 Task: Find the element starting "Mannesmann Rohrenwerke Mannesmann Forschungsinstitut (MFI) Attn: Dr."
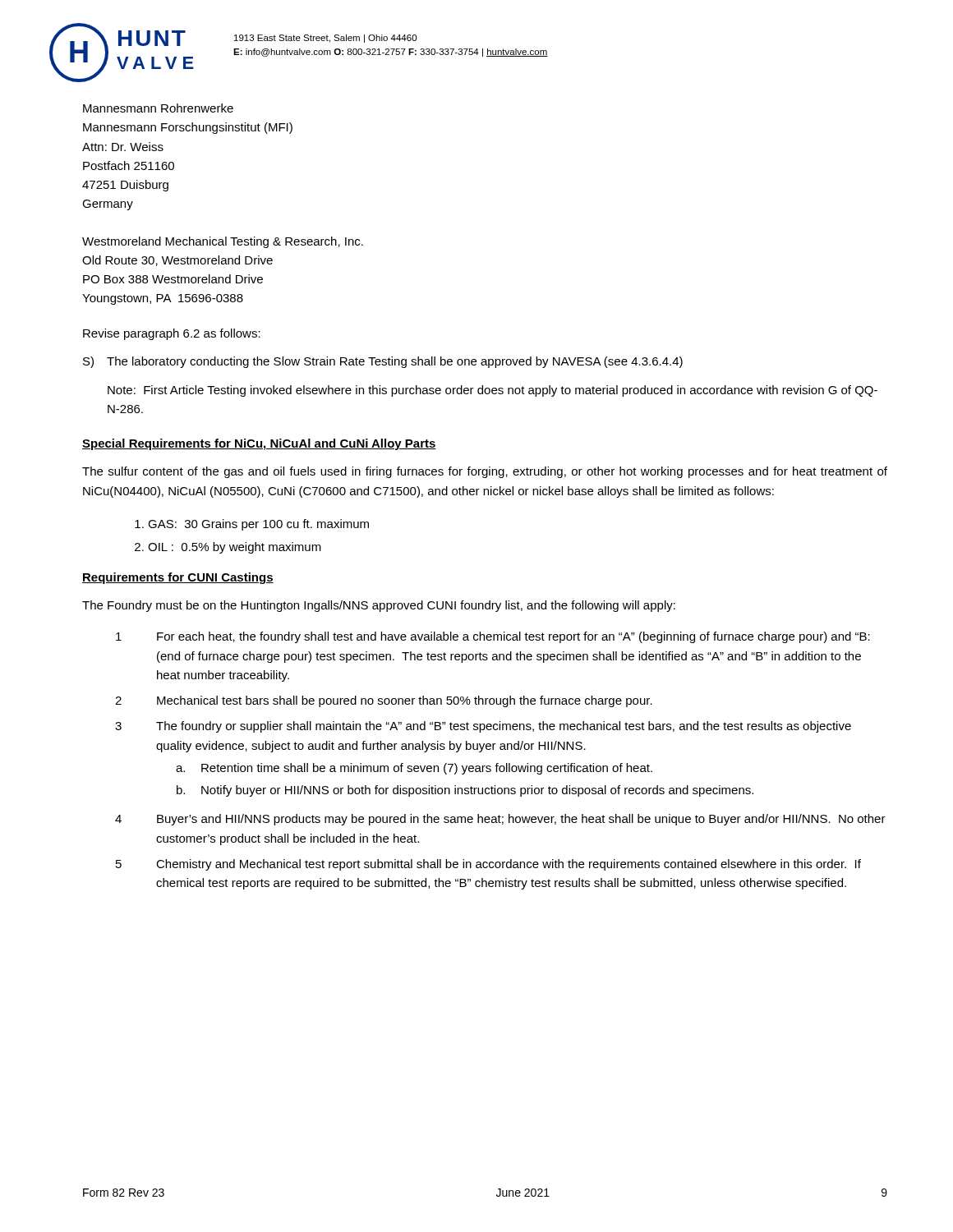pyautogui.click(x=158, y=108)
